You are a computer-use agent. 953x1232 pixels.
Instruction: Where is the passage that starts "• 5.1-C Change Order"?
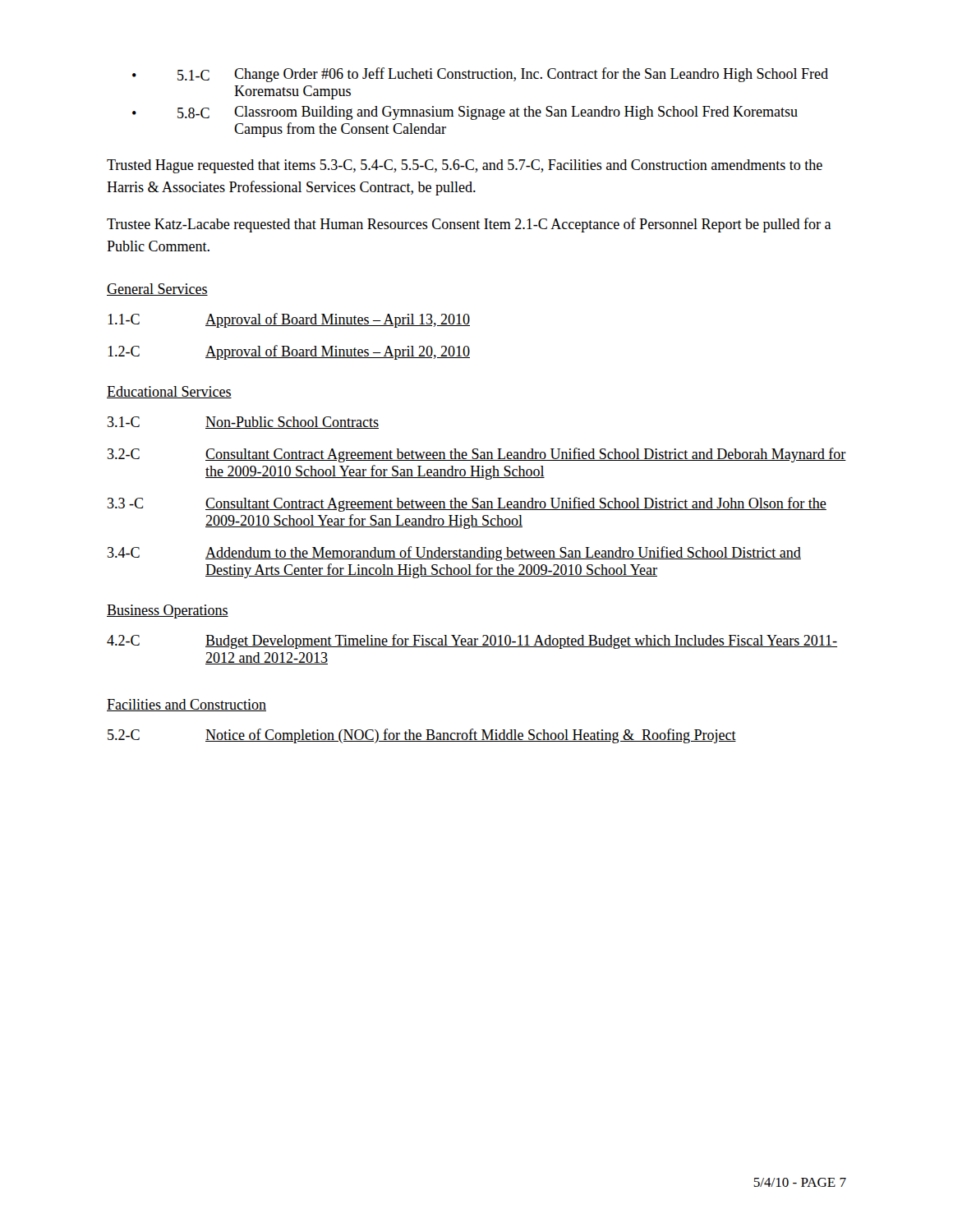pyautogui.click(x=476, y=83)
